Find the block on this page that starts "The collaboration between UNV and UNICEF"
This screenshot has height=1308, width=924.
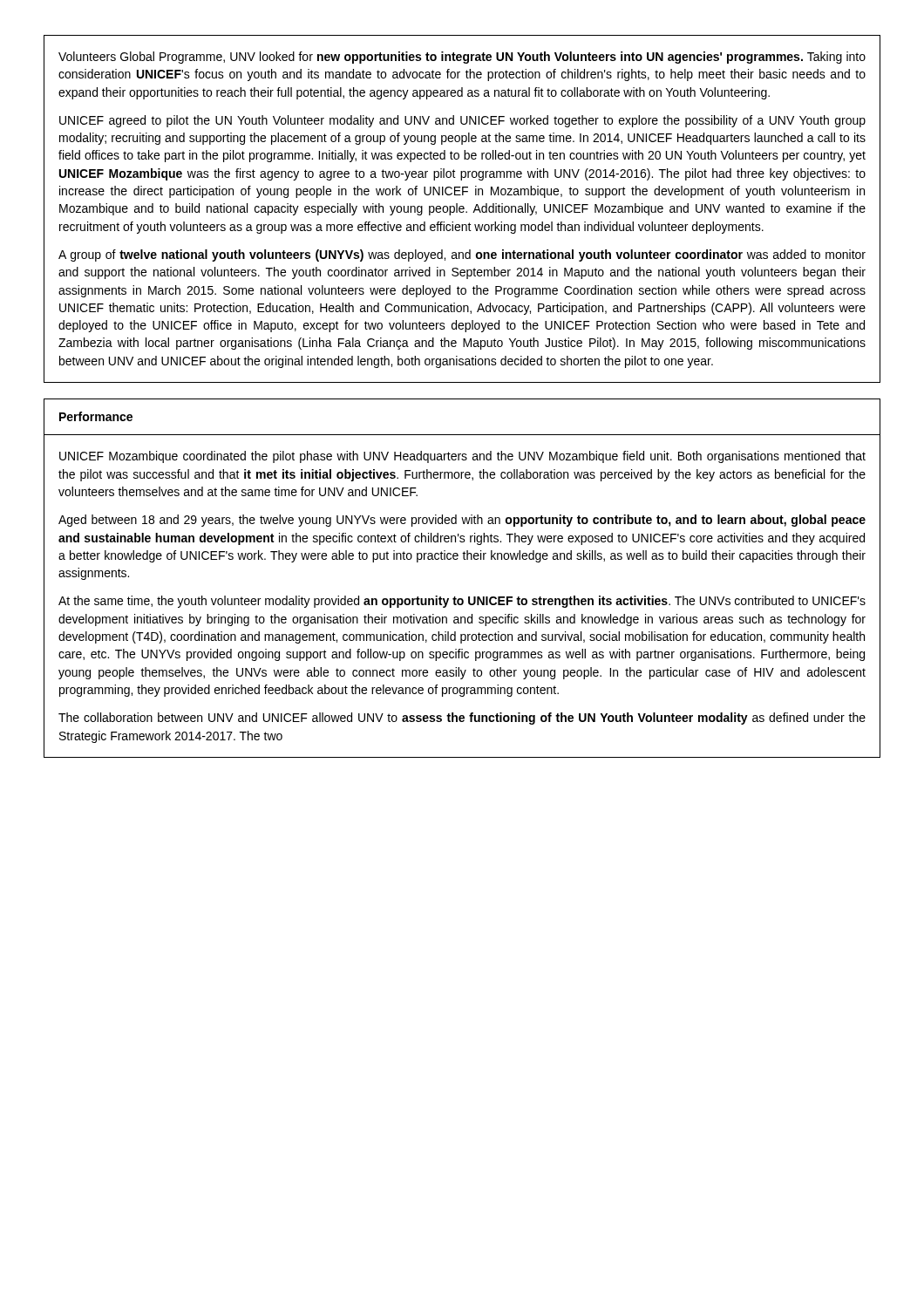click(462, 727)
